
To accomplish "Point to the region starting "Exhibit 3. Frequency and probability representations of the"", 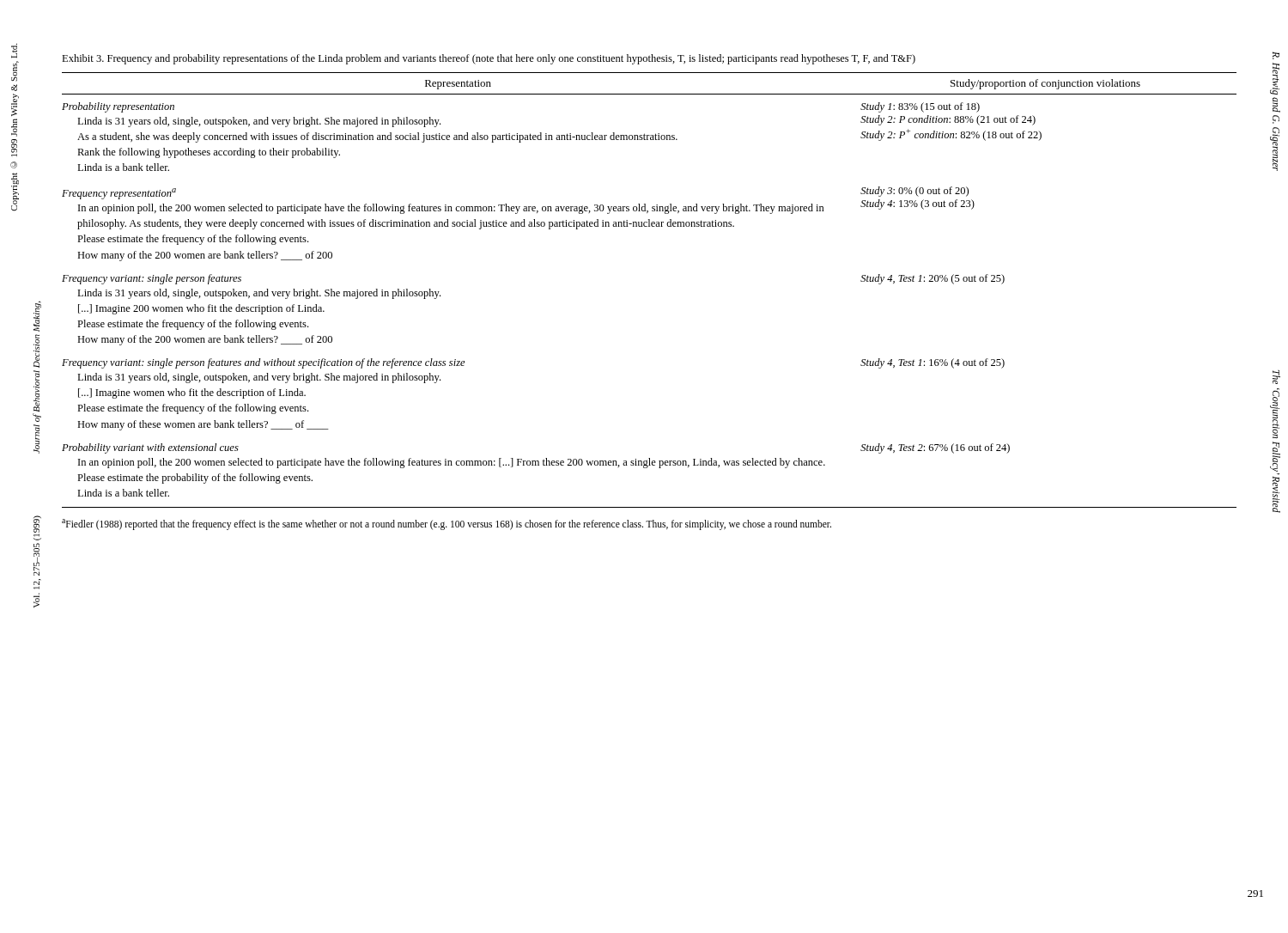I will click(489, 58).
